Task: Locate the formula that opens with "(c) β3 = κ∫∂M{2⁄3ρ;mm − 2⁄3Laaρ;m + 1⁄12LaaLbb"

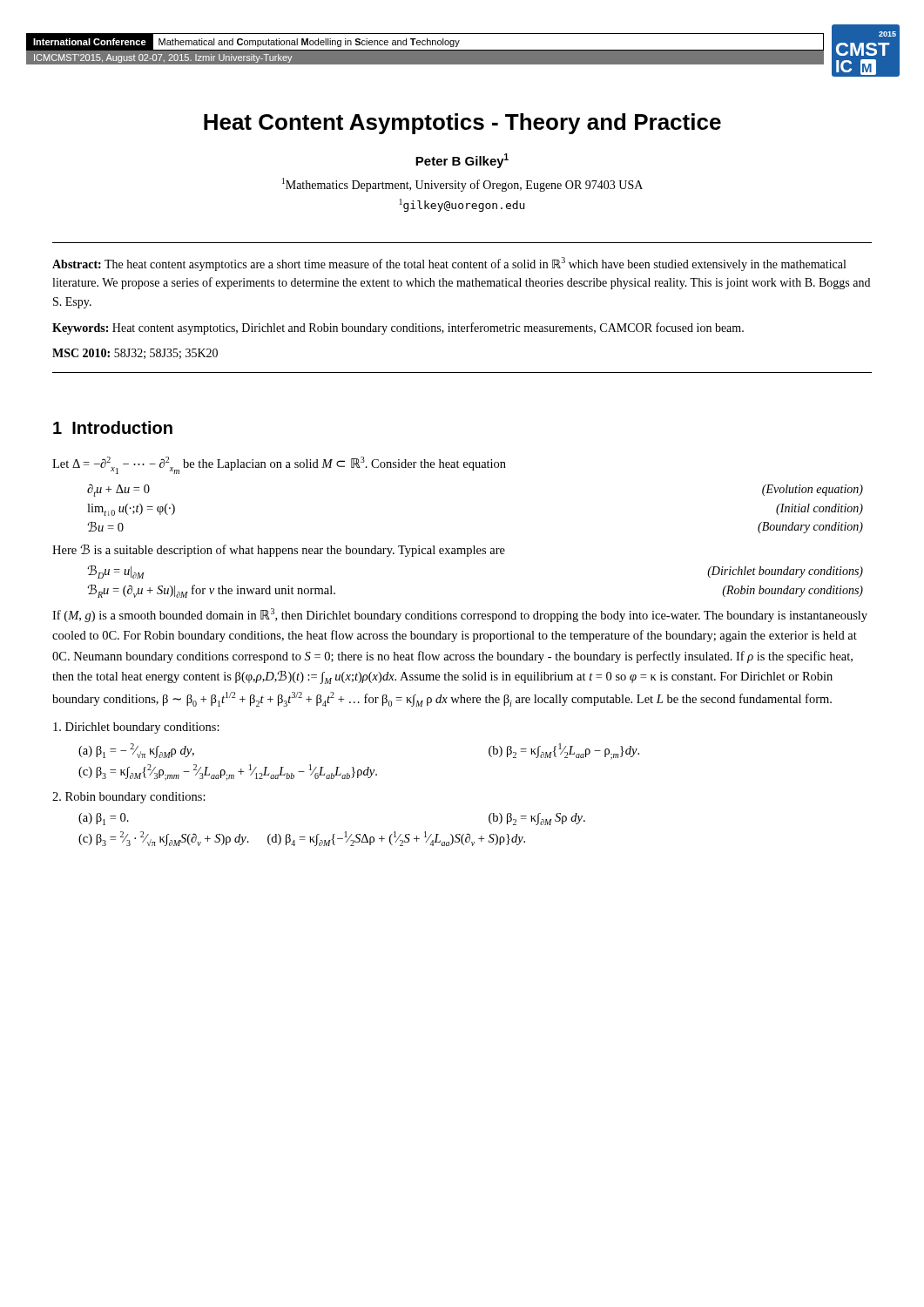Action: point(228,771)
